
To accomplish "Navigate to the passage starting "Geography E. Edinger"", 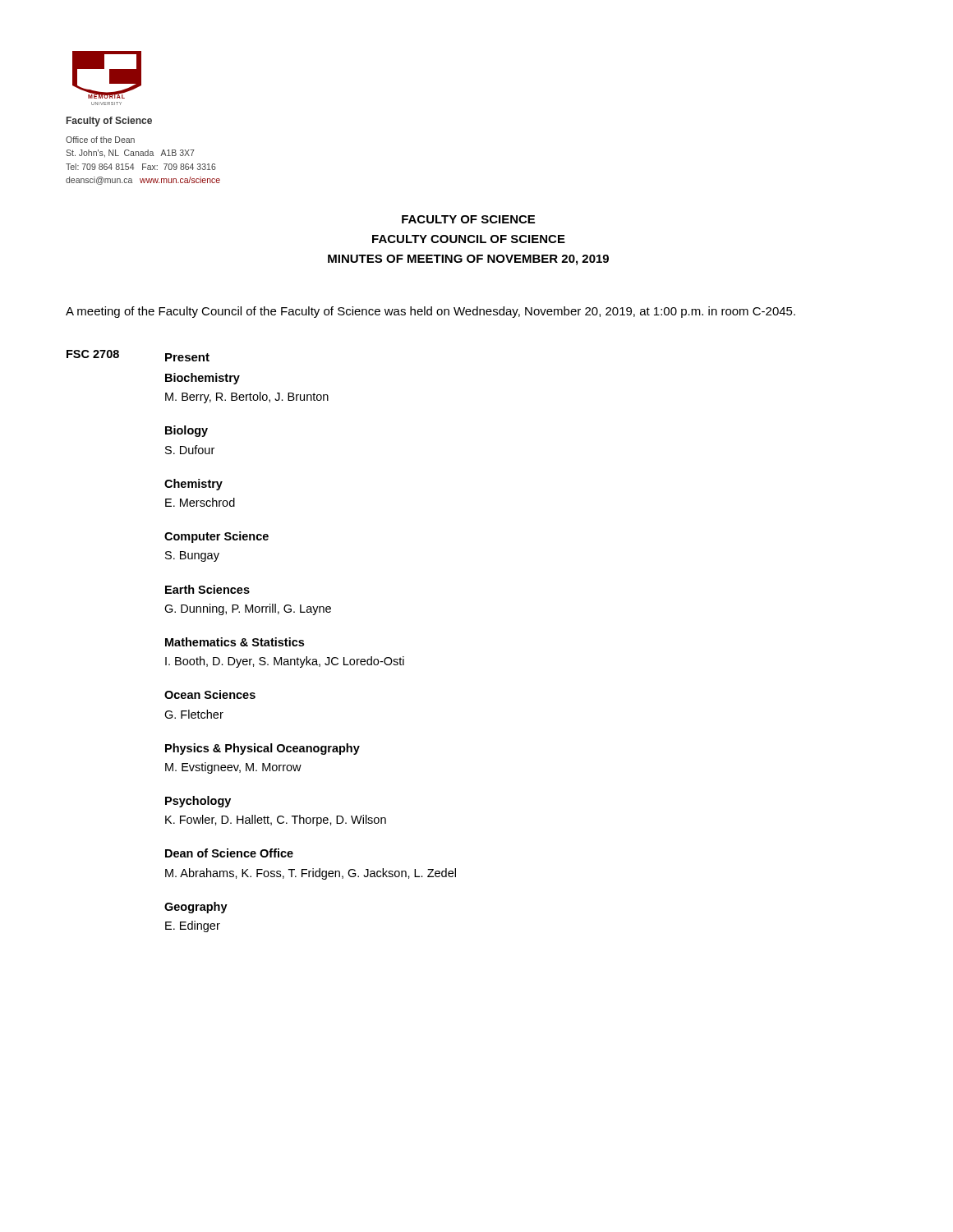I will pos(196,908).
